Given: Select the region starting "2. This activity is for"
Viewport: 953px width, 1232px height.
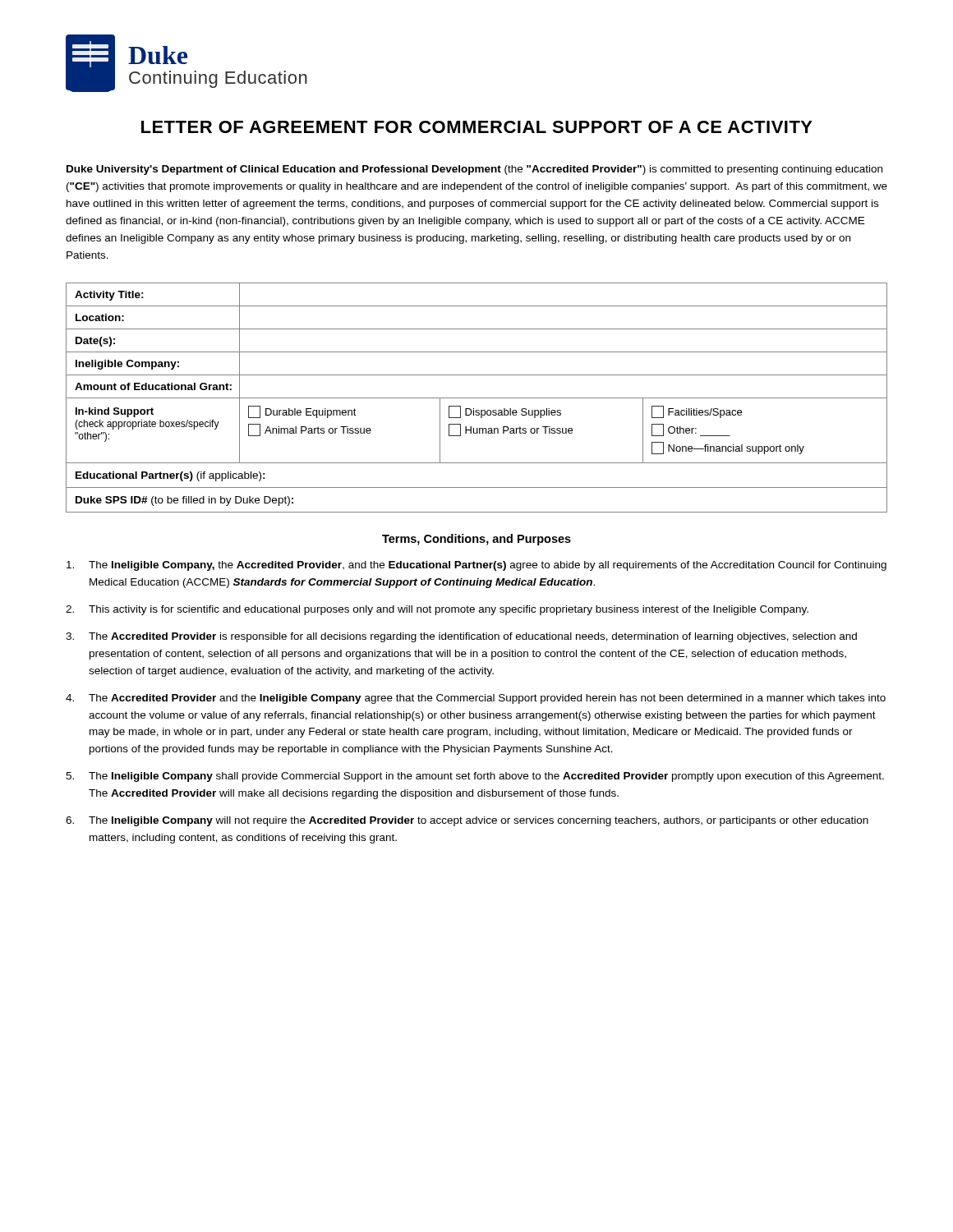Looking at the screenshot, I should (437, 610).
